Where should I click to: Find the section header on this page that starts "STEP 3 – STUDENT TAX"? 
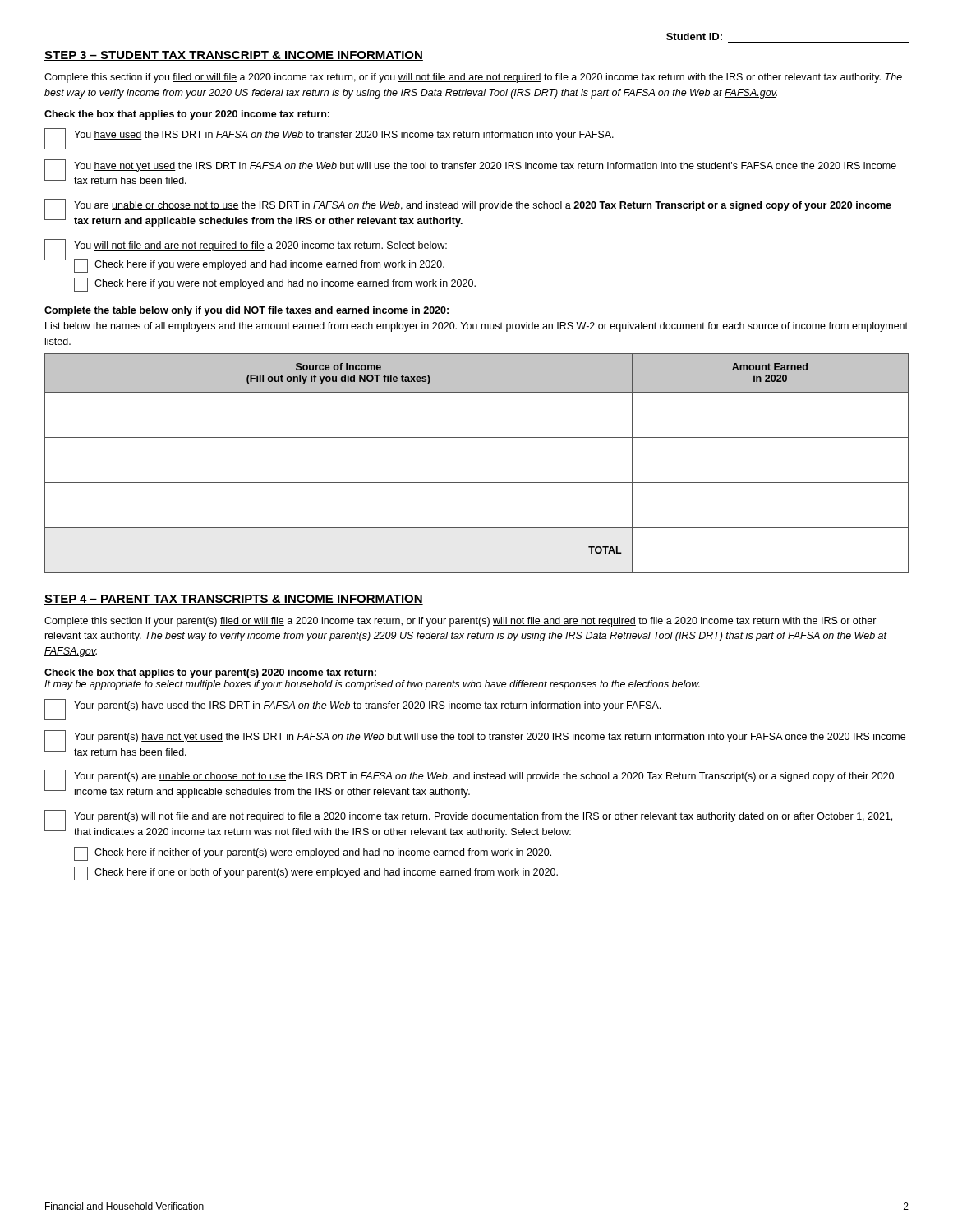point(234,55)
